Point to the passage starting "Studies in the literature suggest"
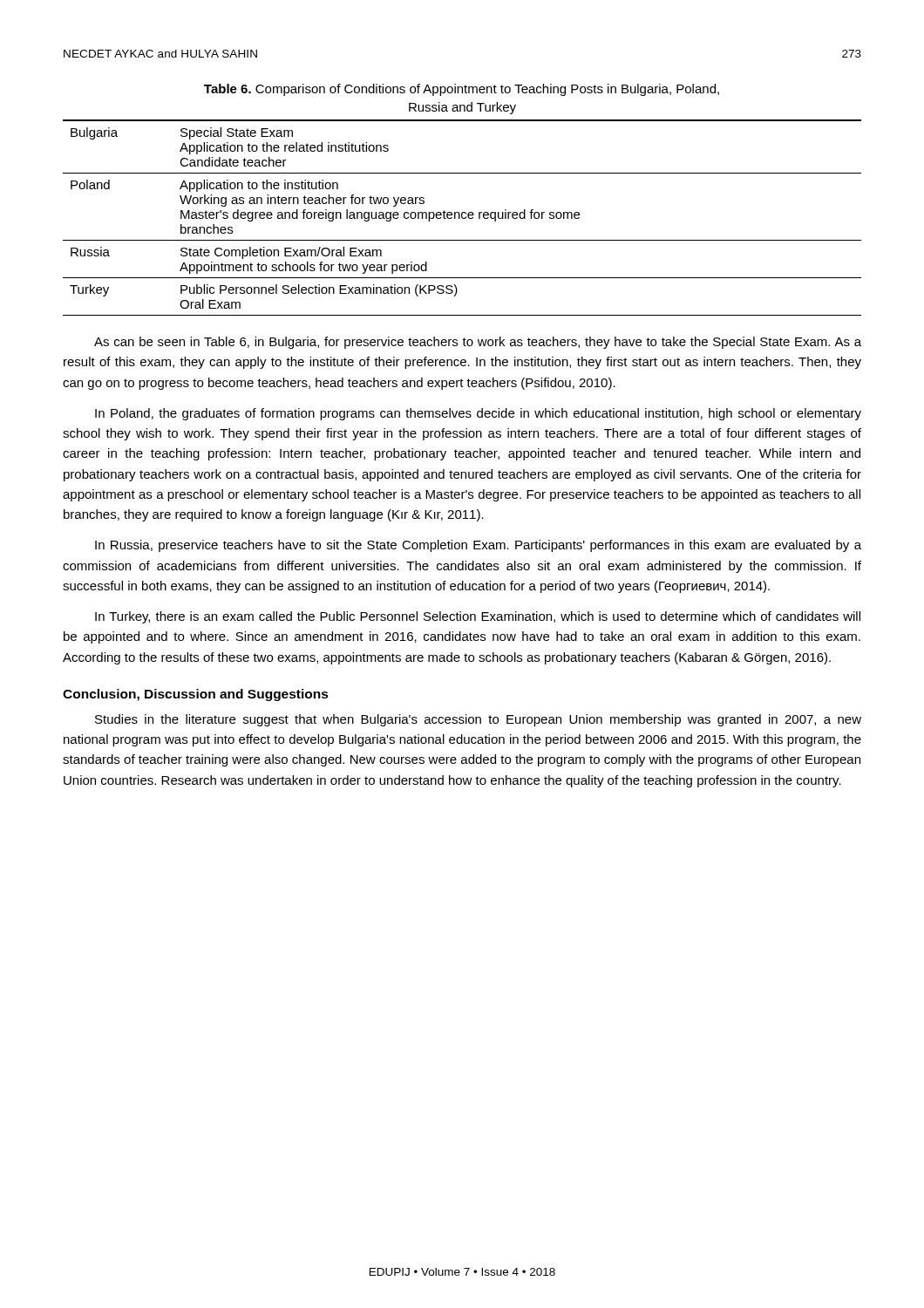924x1308 pixels. click(x=462, y=749)
